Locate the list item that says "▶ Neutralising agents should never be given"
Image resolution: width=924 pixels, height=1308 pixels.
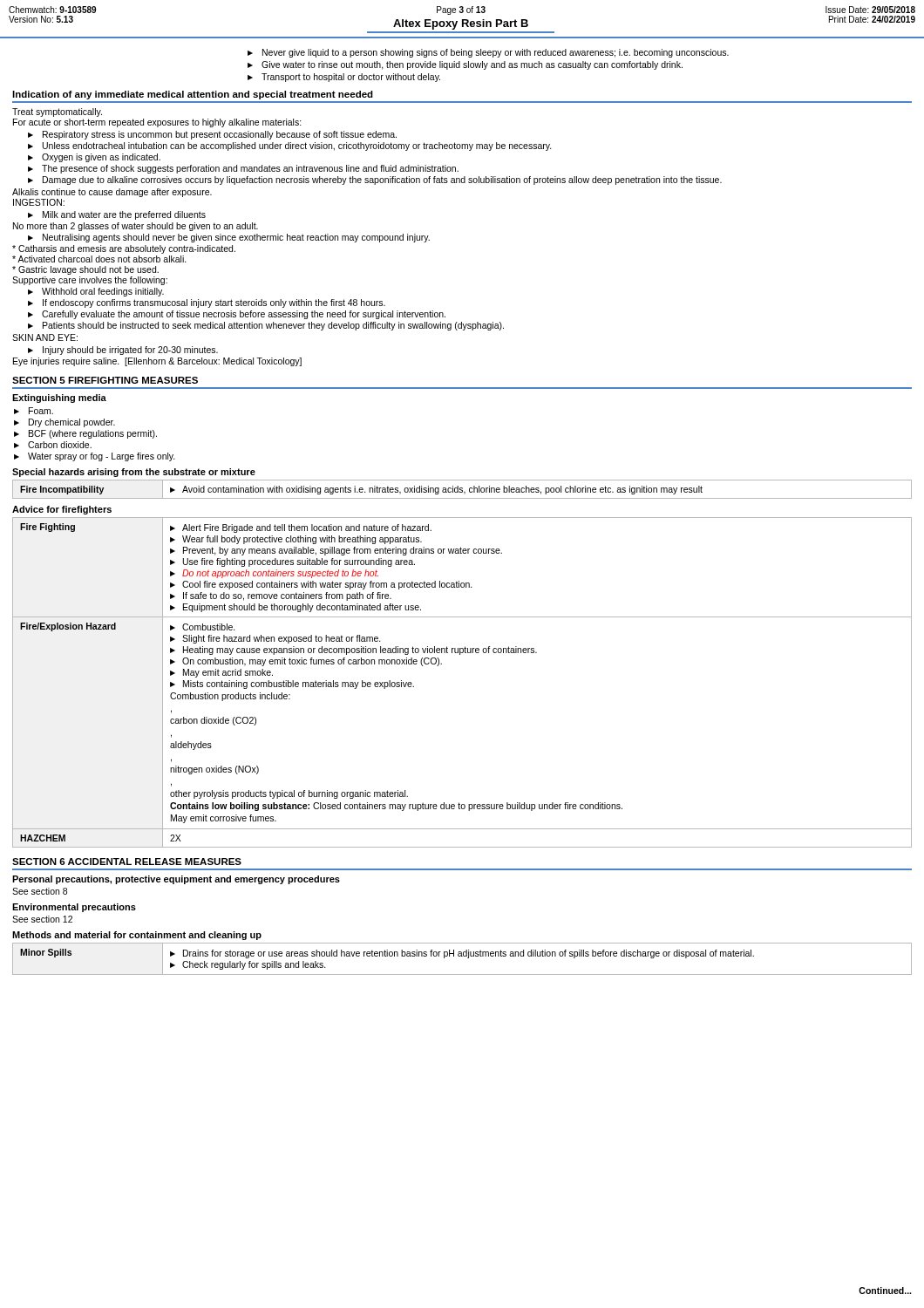click(229, 237)
